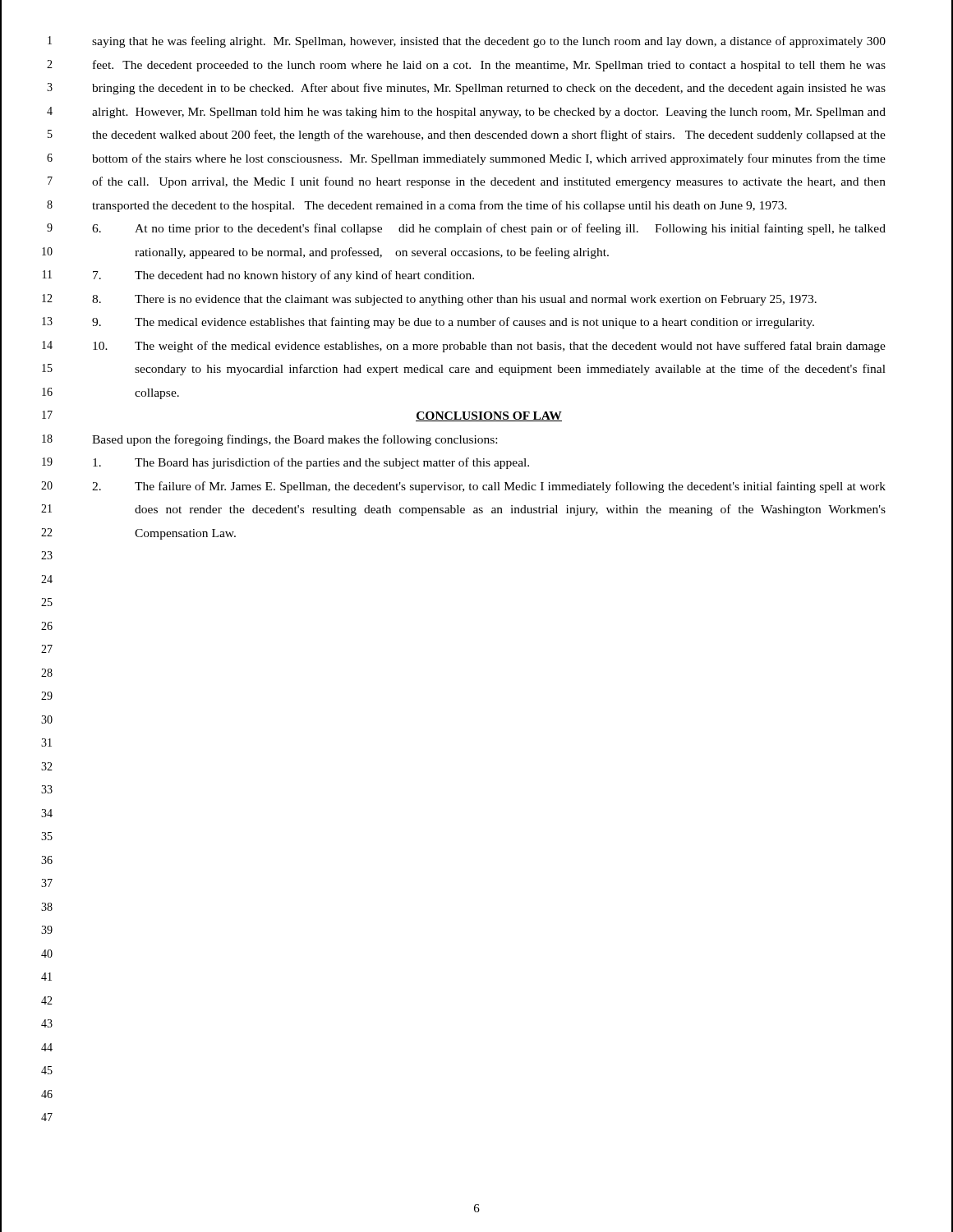Navigate to the passage starting "2. The failure of Mr."

pyautogui.click(x=489, y=509)
